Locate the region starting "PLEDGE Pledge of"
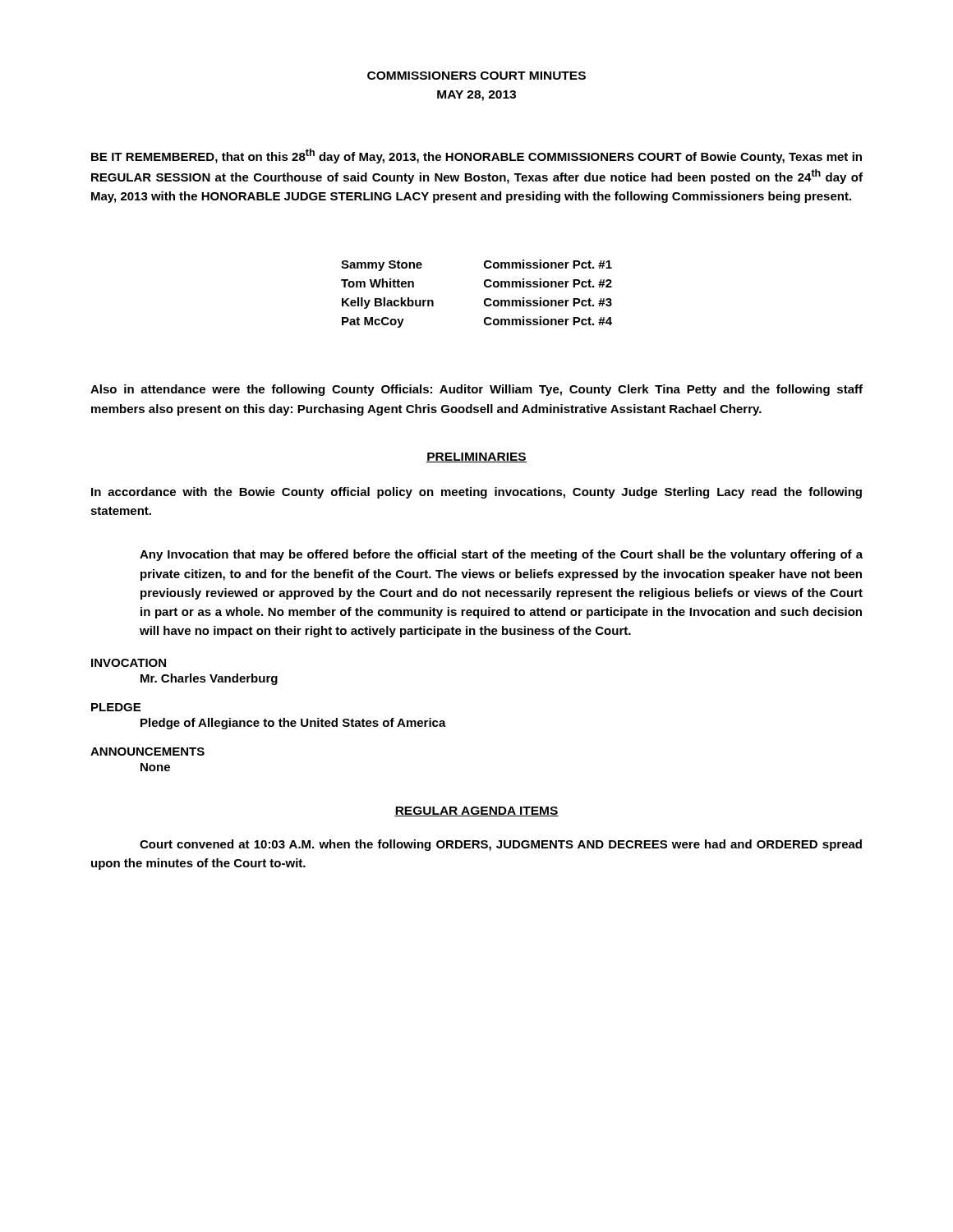 [x=116, y=707]
